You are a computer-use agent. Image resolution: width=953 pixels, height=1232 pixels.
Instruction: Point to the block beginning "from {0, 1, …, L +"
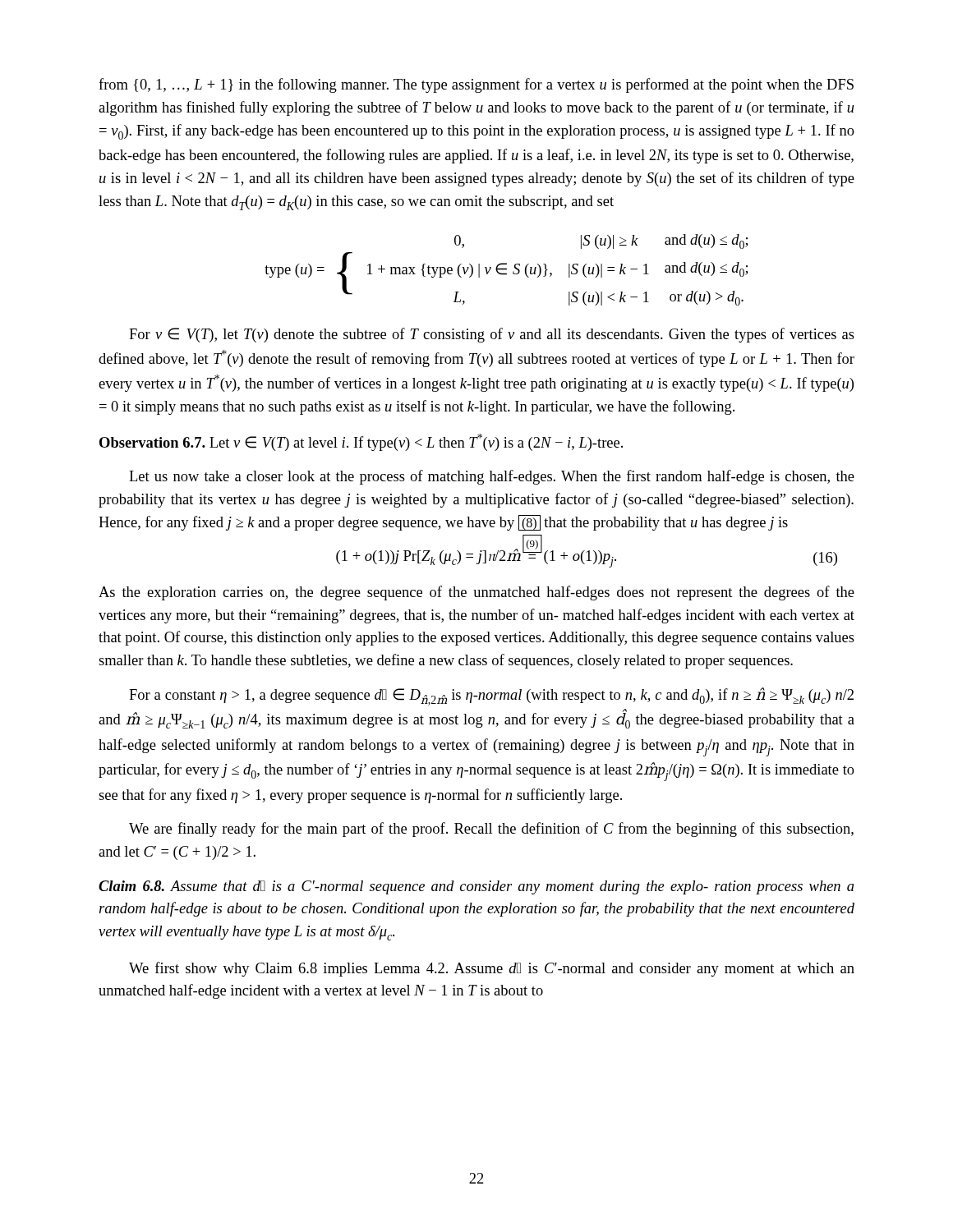476,145
